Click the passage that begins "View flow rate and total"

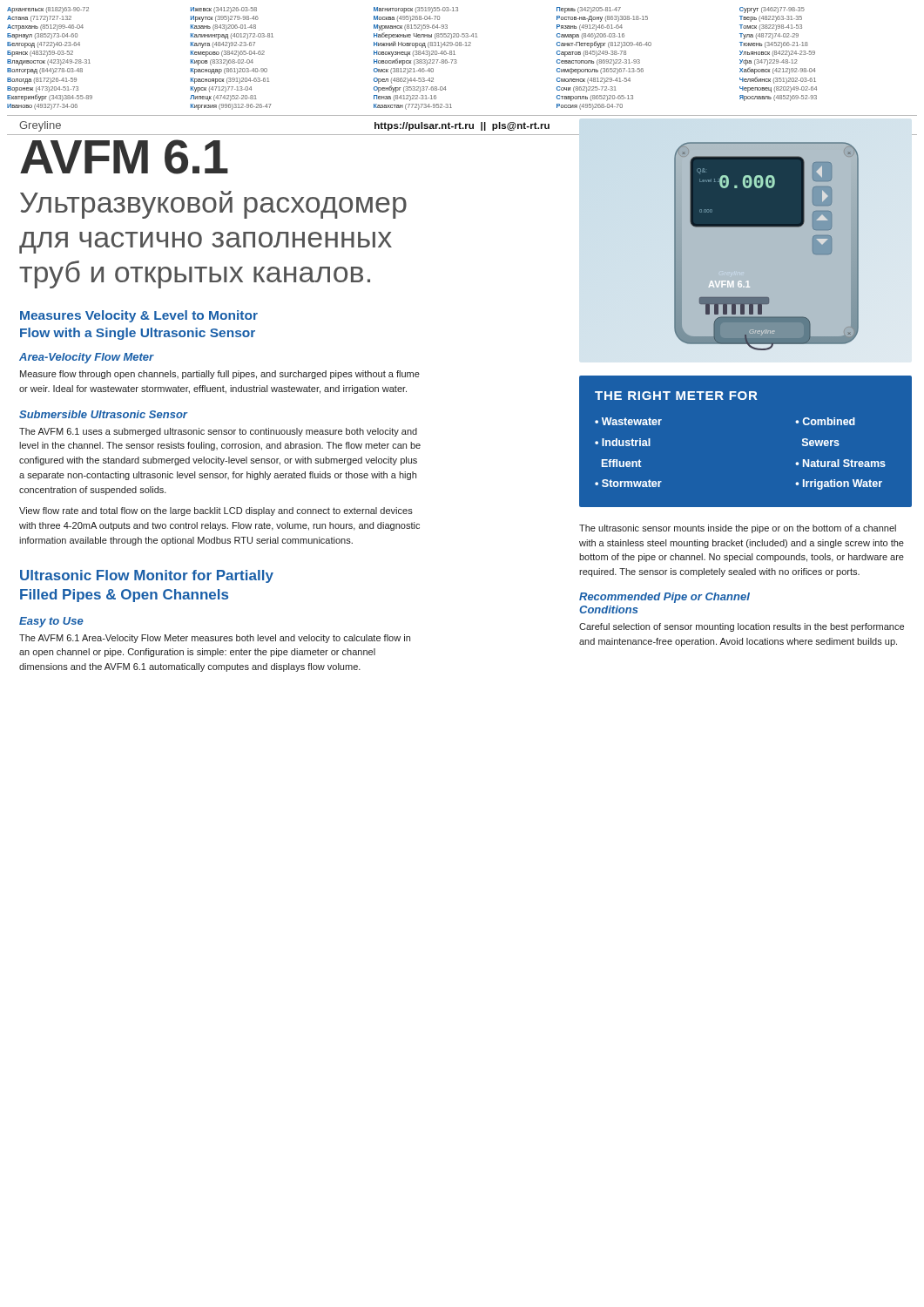[x=220, y=525]
